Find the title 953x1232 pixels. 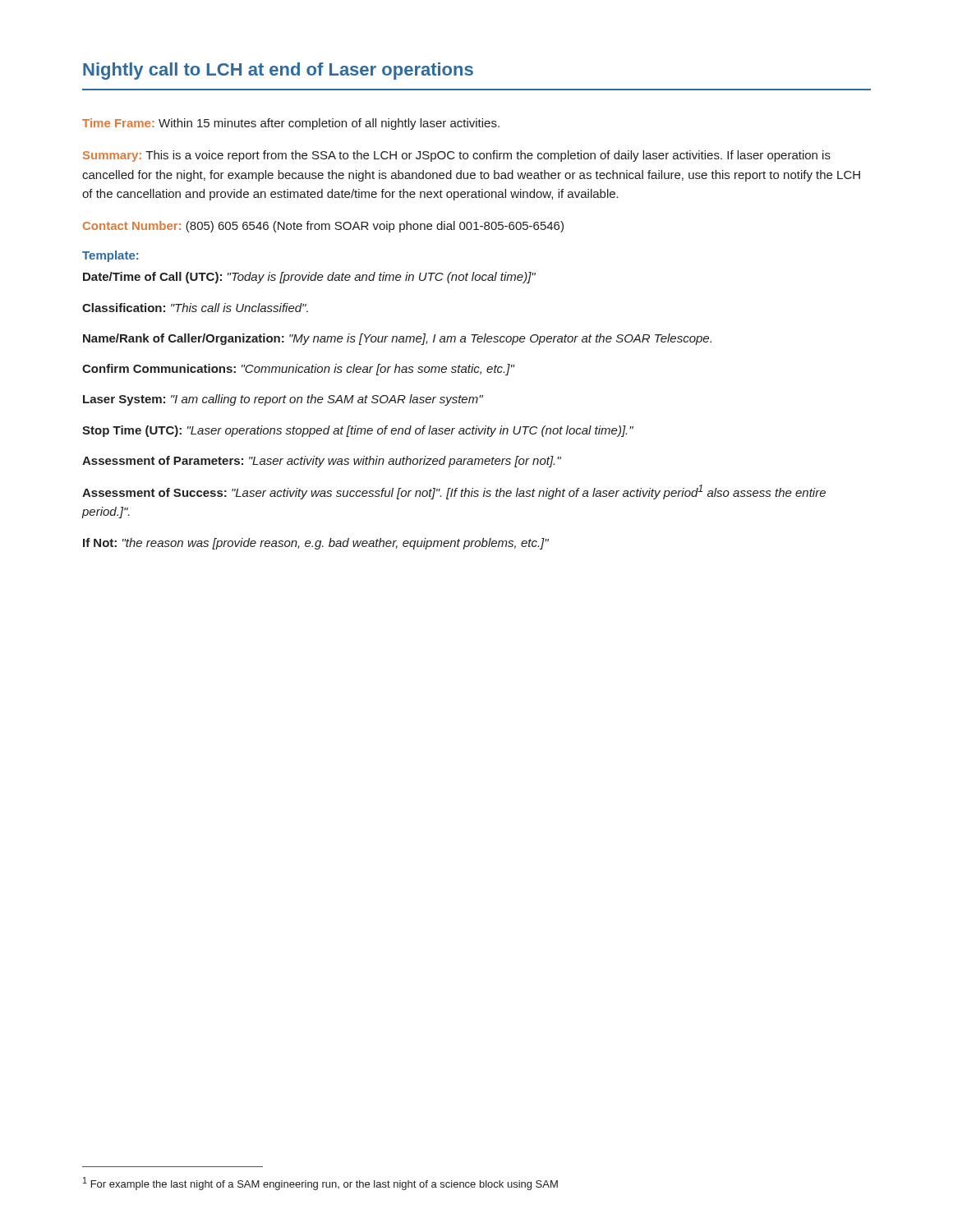278,69
